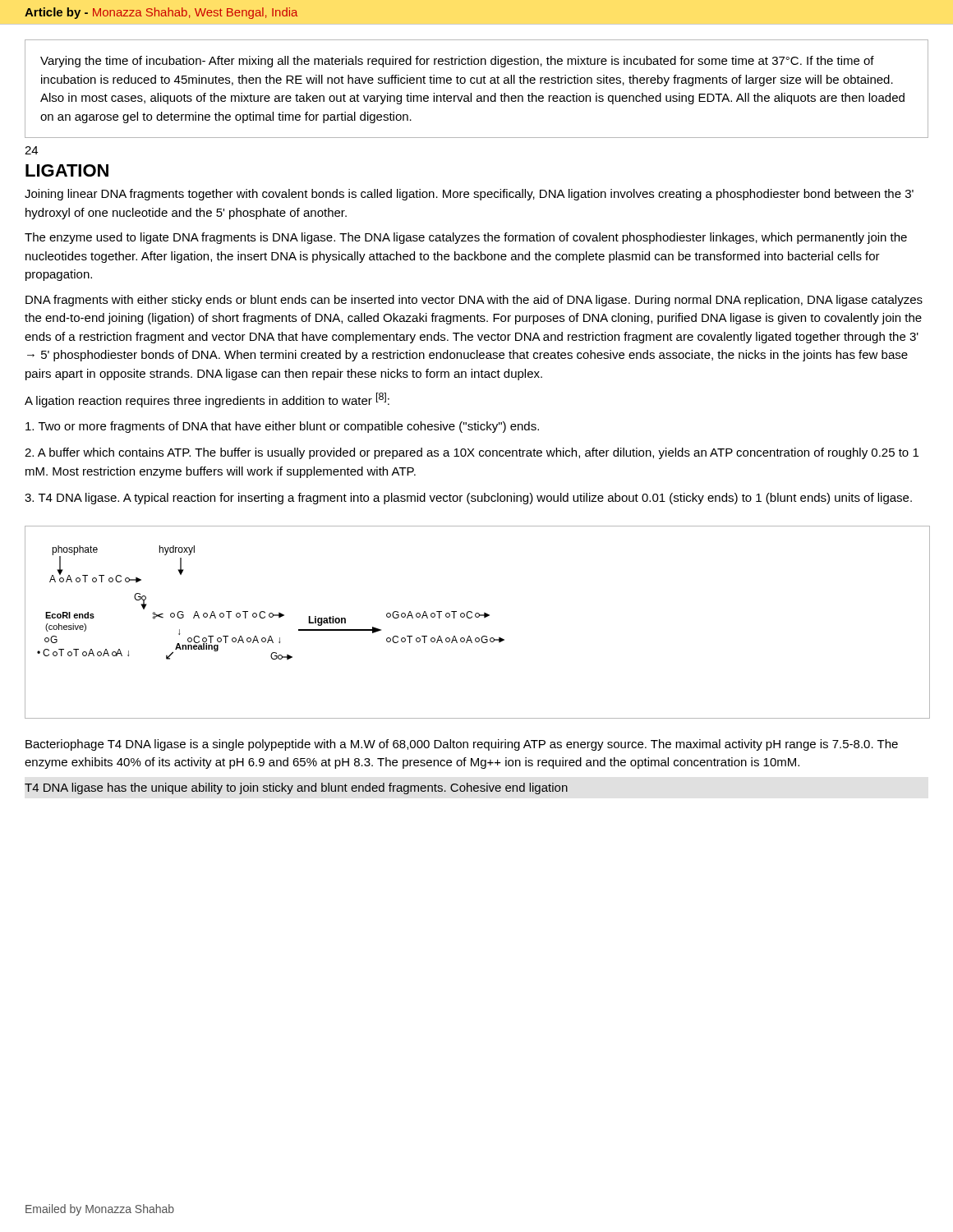Point to the element starting "Joining linear DNA fragments together"
Viewport: 953px width, 1232px height.
(x=476, y=298)
